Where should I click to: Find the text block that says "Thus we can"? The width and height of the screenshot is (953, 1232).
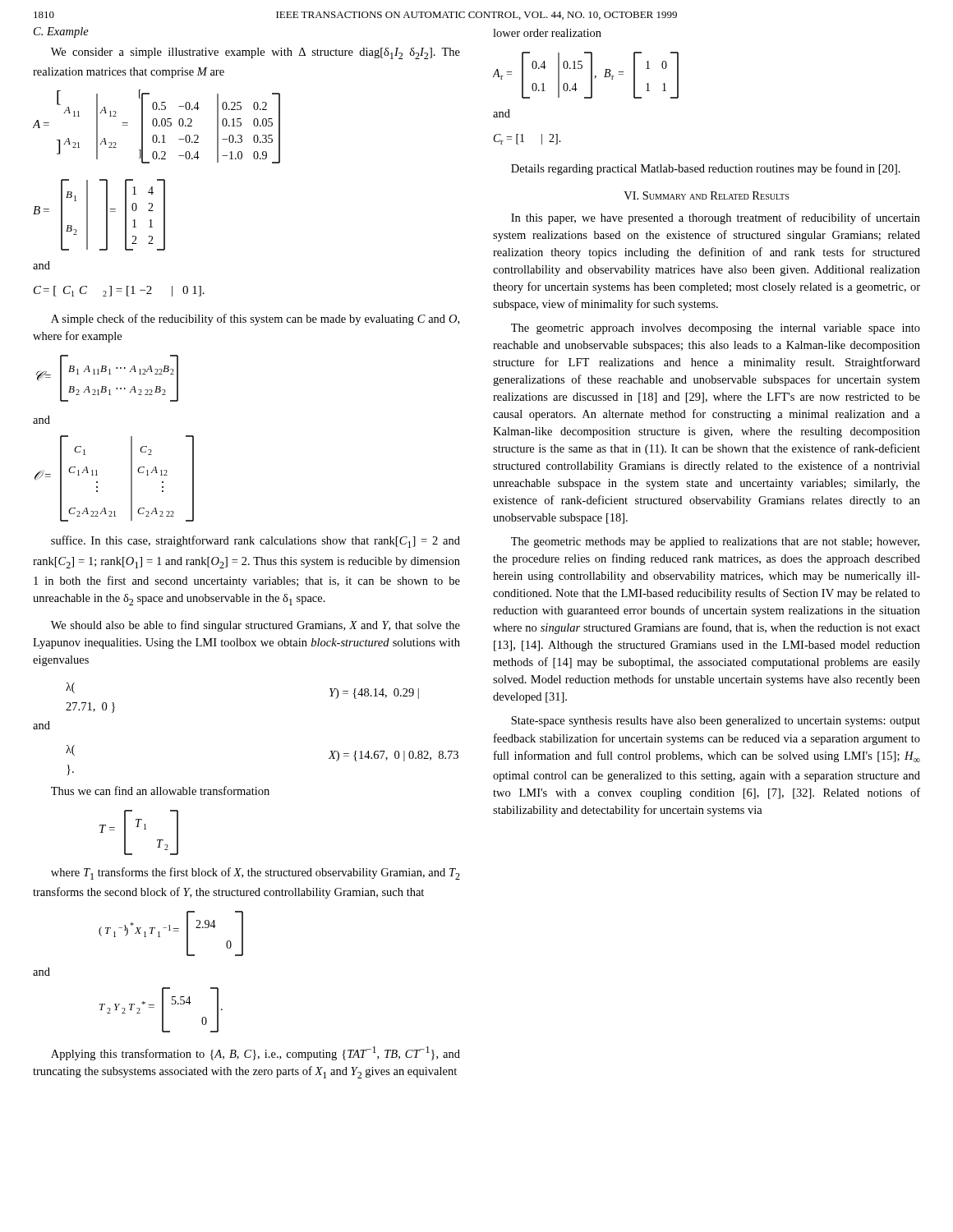point(160,791)
